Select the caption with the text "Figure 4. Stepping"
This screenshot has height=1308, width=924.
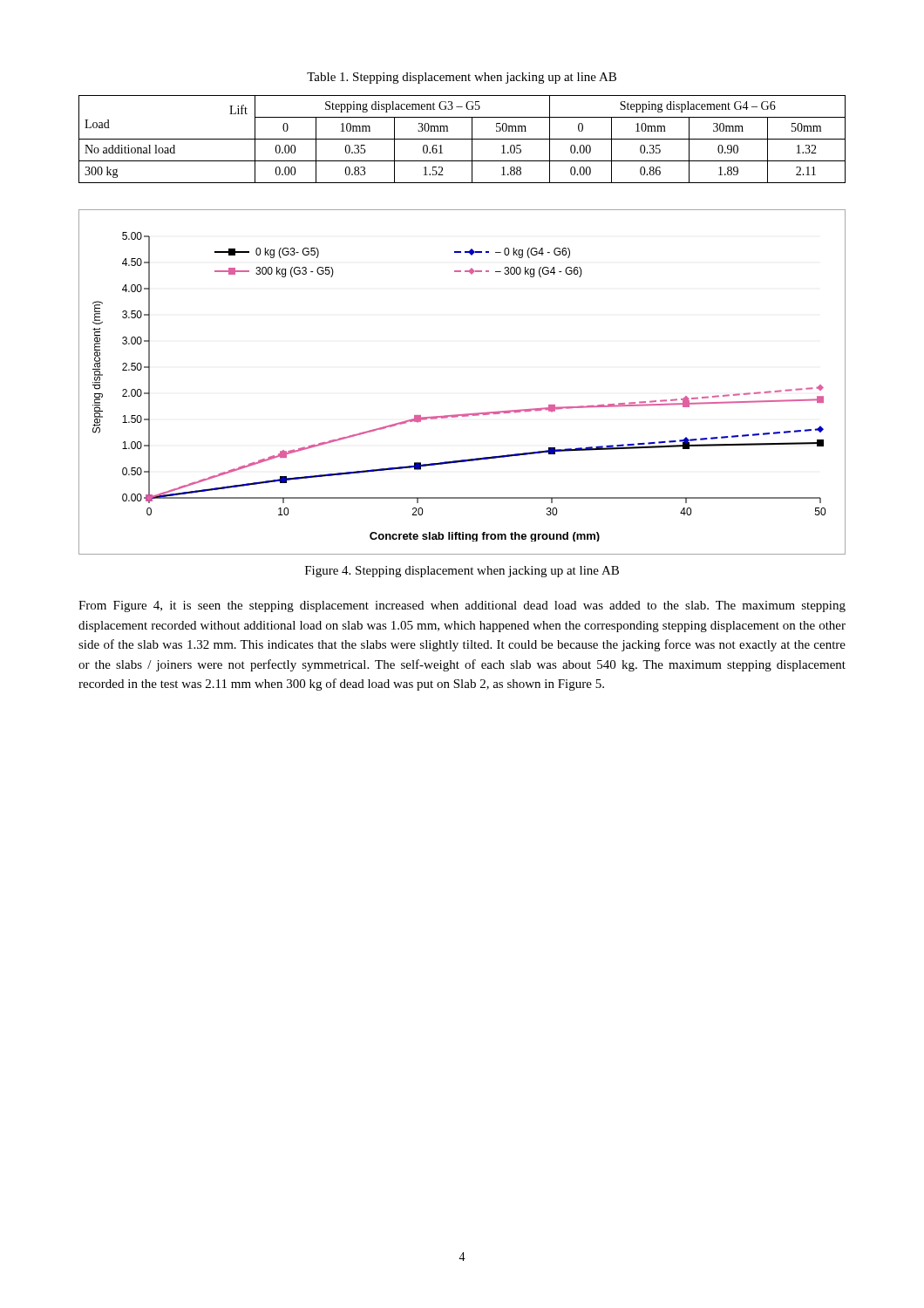tap(462, 570)
